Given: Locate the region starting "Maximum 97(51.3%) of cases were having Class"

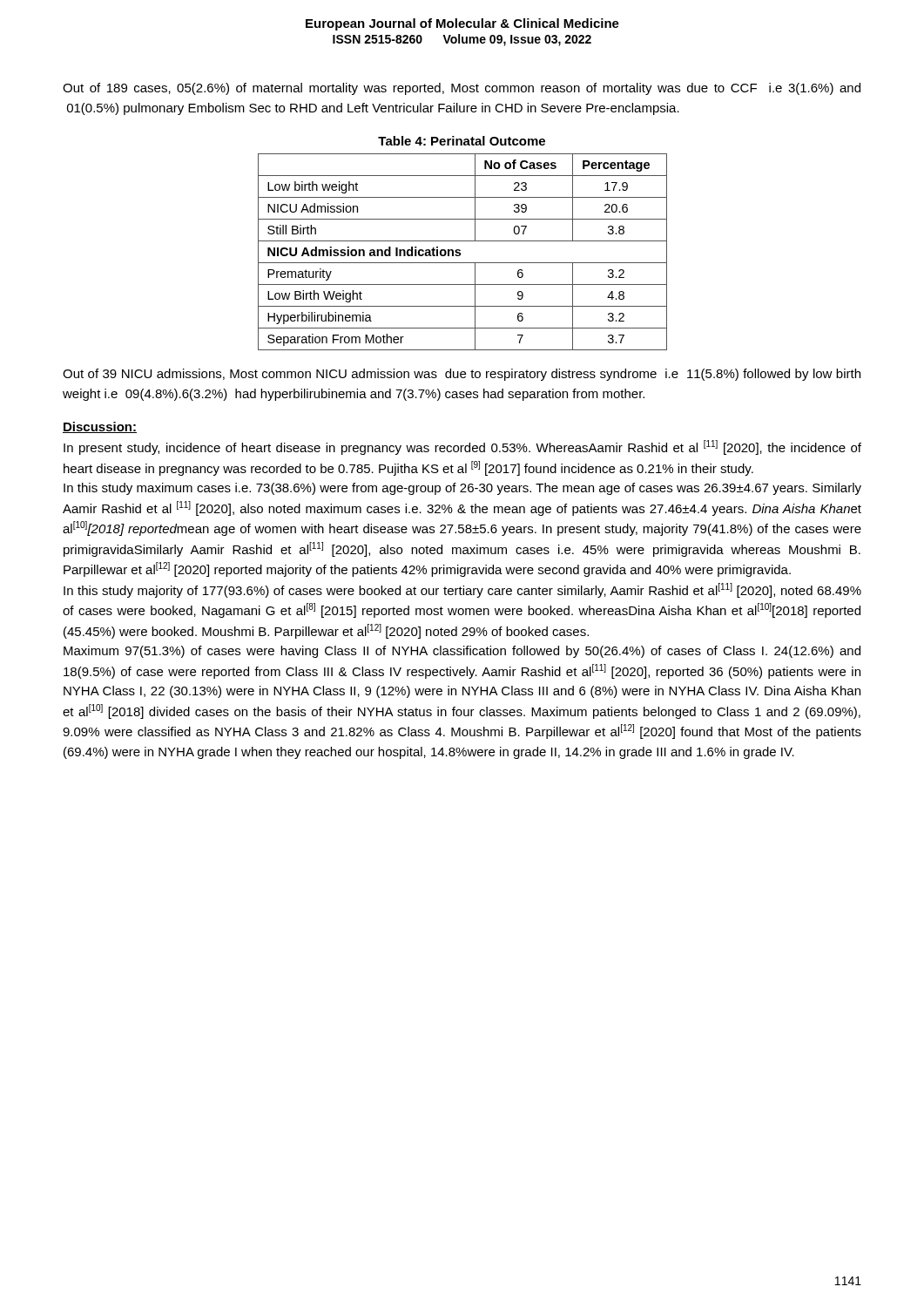Looking at the screenshot, I should 462,701.
